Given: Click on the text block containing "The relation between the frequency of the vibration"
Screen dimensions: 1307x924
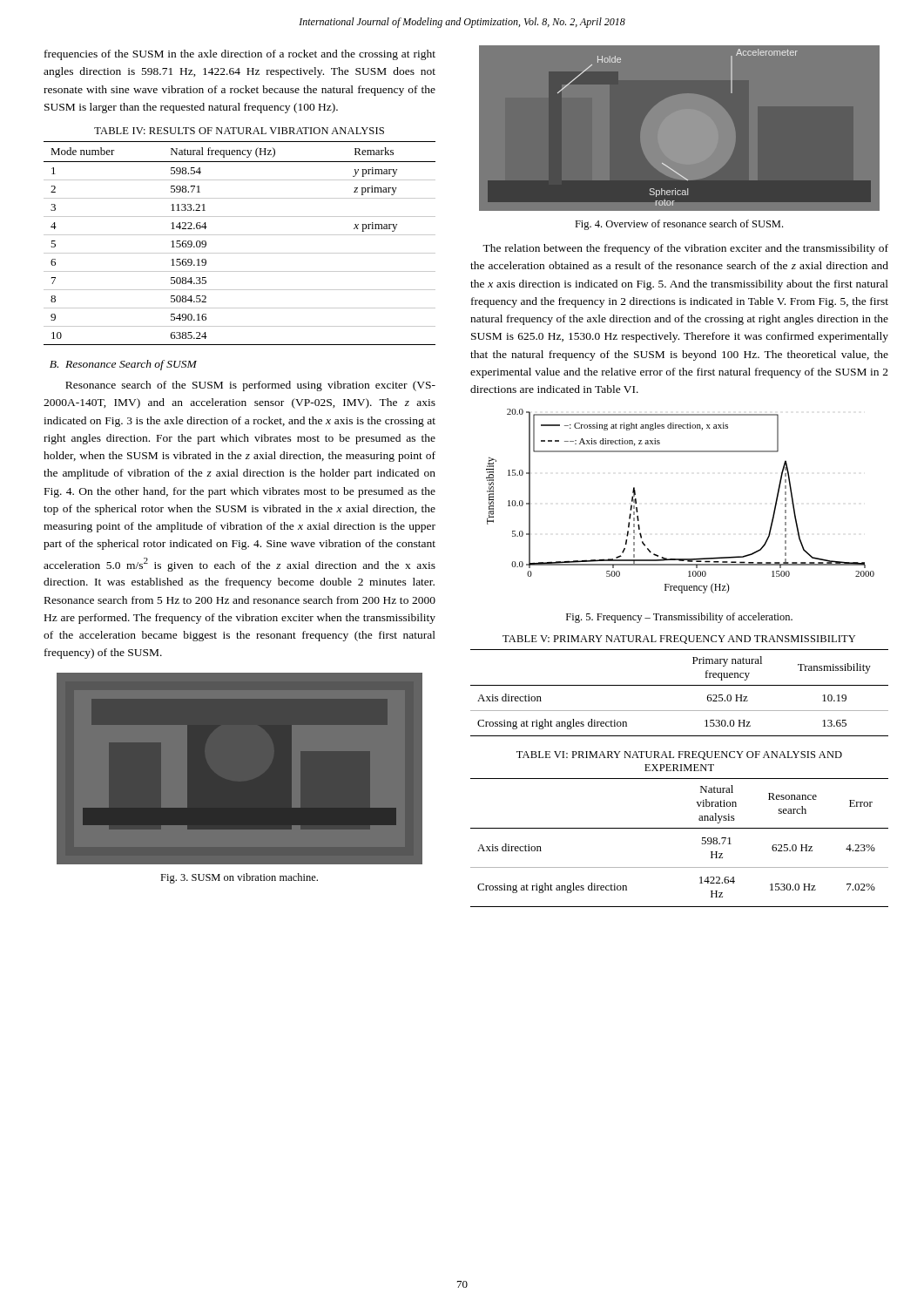Looking at the screenshot, I should 679,319.
